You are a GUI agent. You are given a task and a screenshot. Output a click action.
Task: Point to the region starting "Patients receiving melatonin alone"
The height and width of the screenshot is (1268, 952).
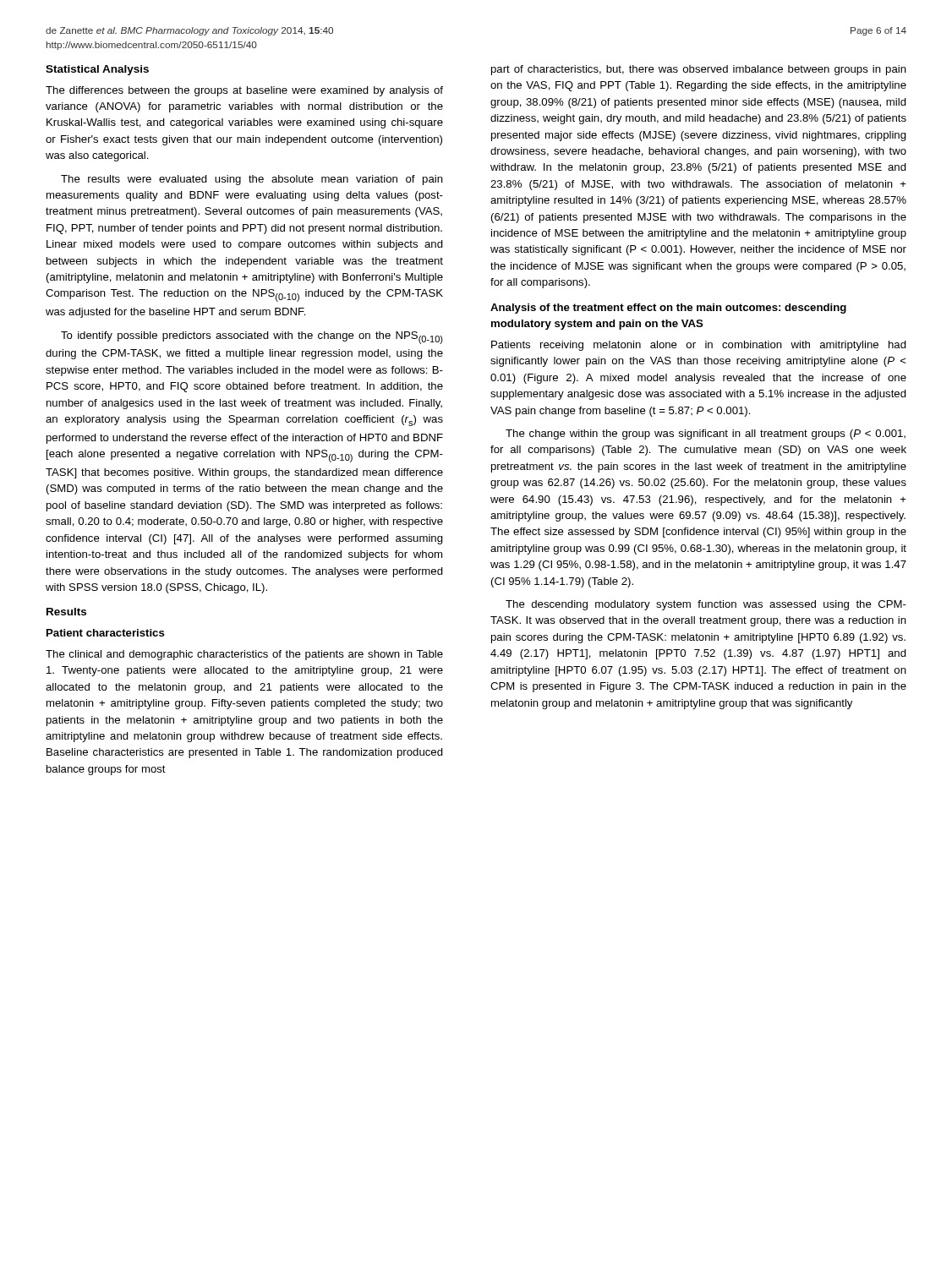tap(698, 524)
